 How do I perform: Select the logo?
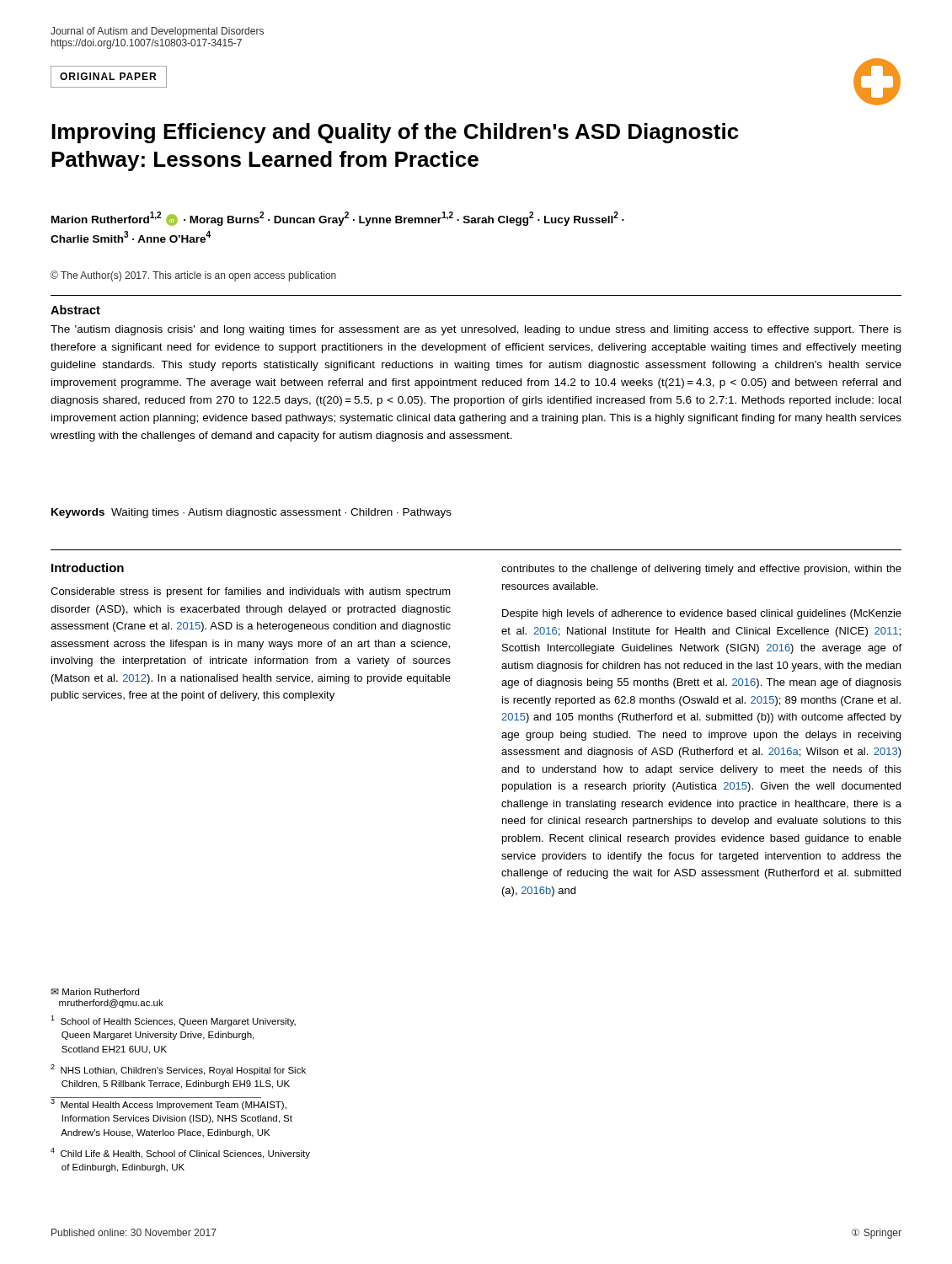pos(877,83)
